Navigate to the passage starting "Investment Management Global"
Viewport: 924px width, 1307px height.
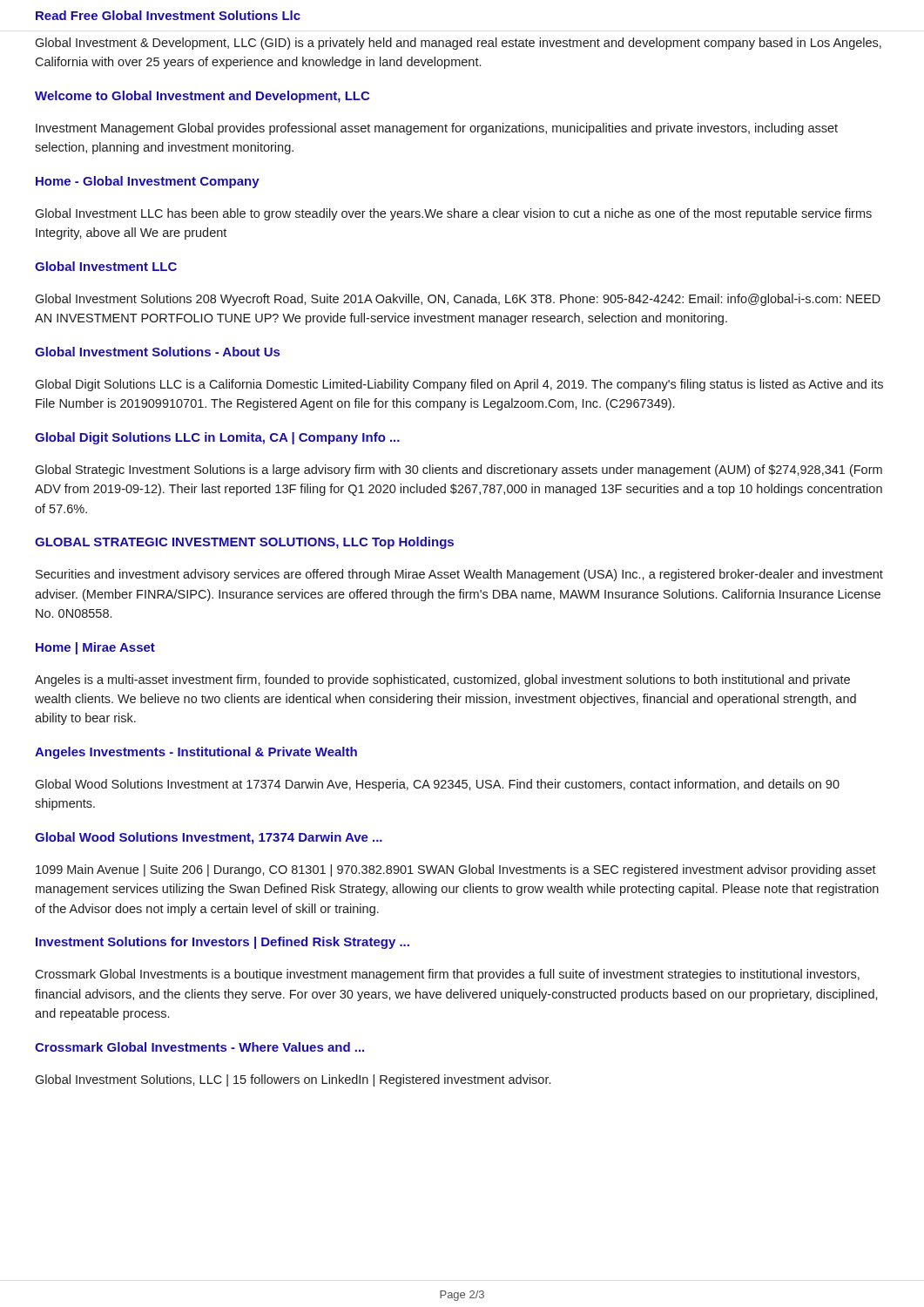tap(462, 138)
